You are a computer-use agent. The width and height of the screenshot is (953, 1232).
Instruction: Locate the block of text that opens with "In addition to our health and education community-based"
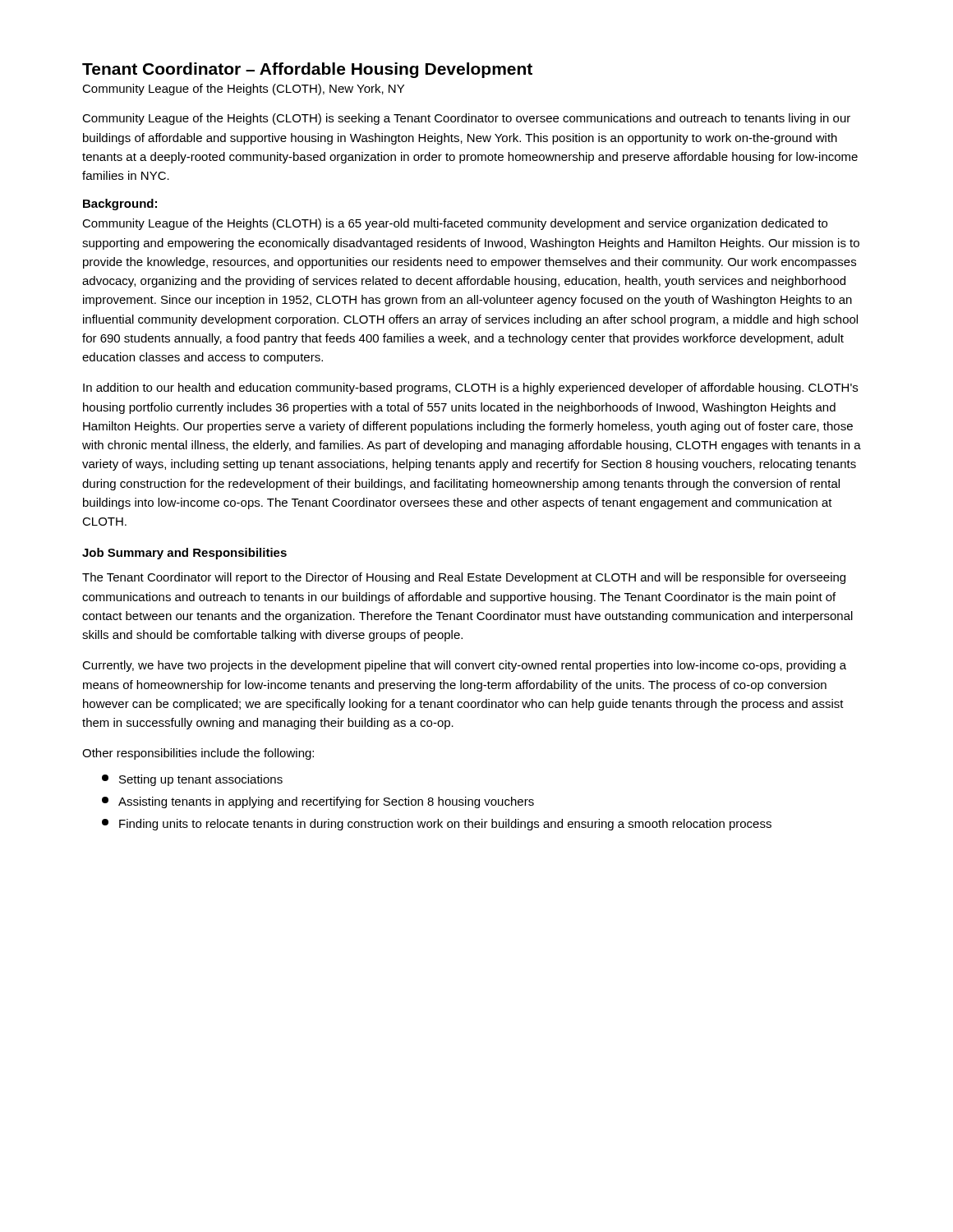(471, 454)
